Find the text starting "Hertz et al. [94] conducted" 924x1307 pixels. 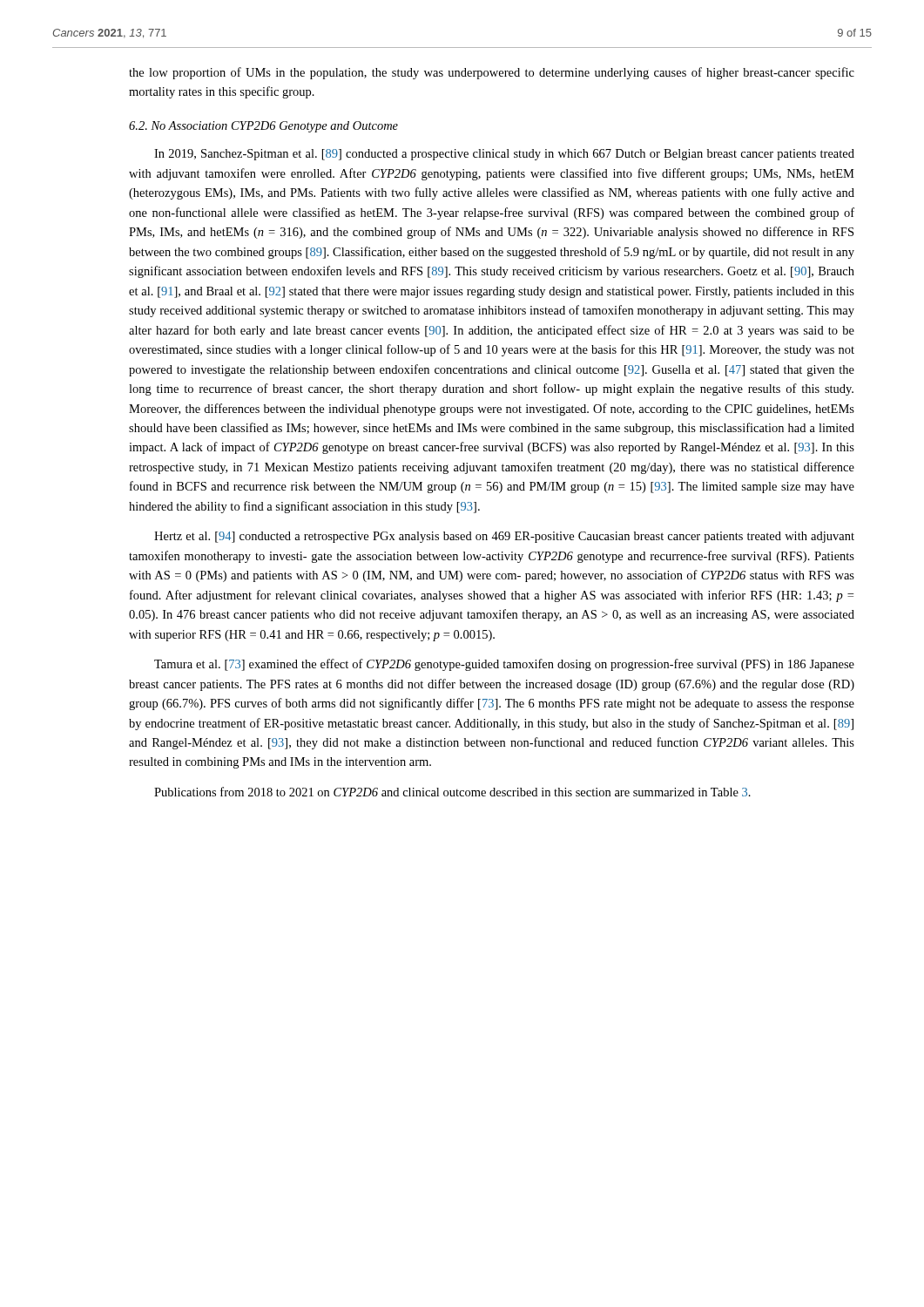[492, 585]
